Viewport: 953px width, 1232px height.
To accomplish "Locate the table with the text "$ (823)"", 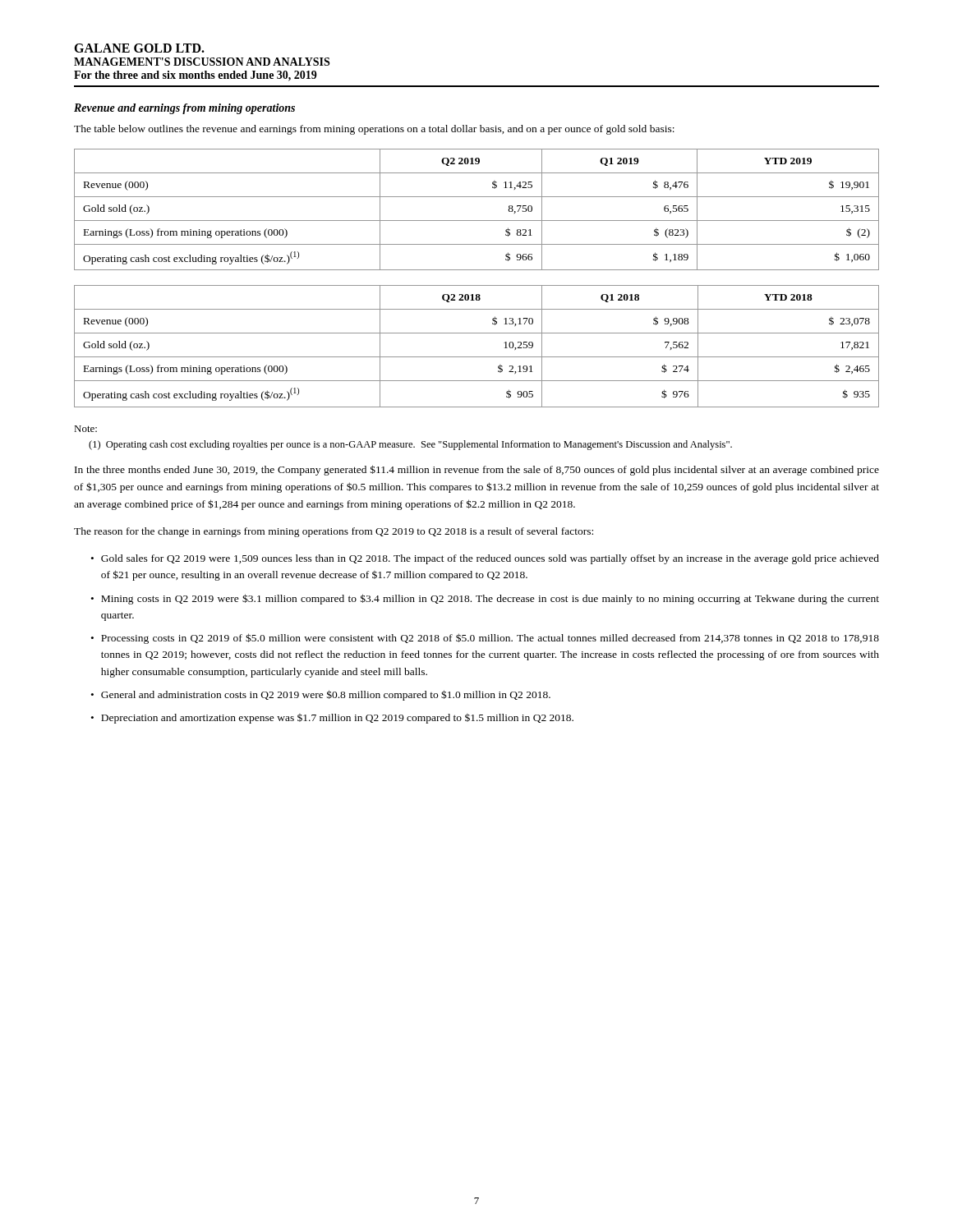I will pos(476,210).
